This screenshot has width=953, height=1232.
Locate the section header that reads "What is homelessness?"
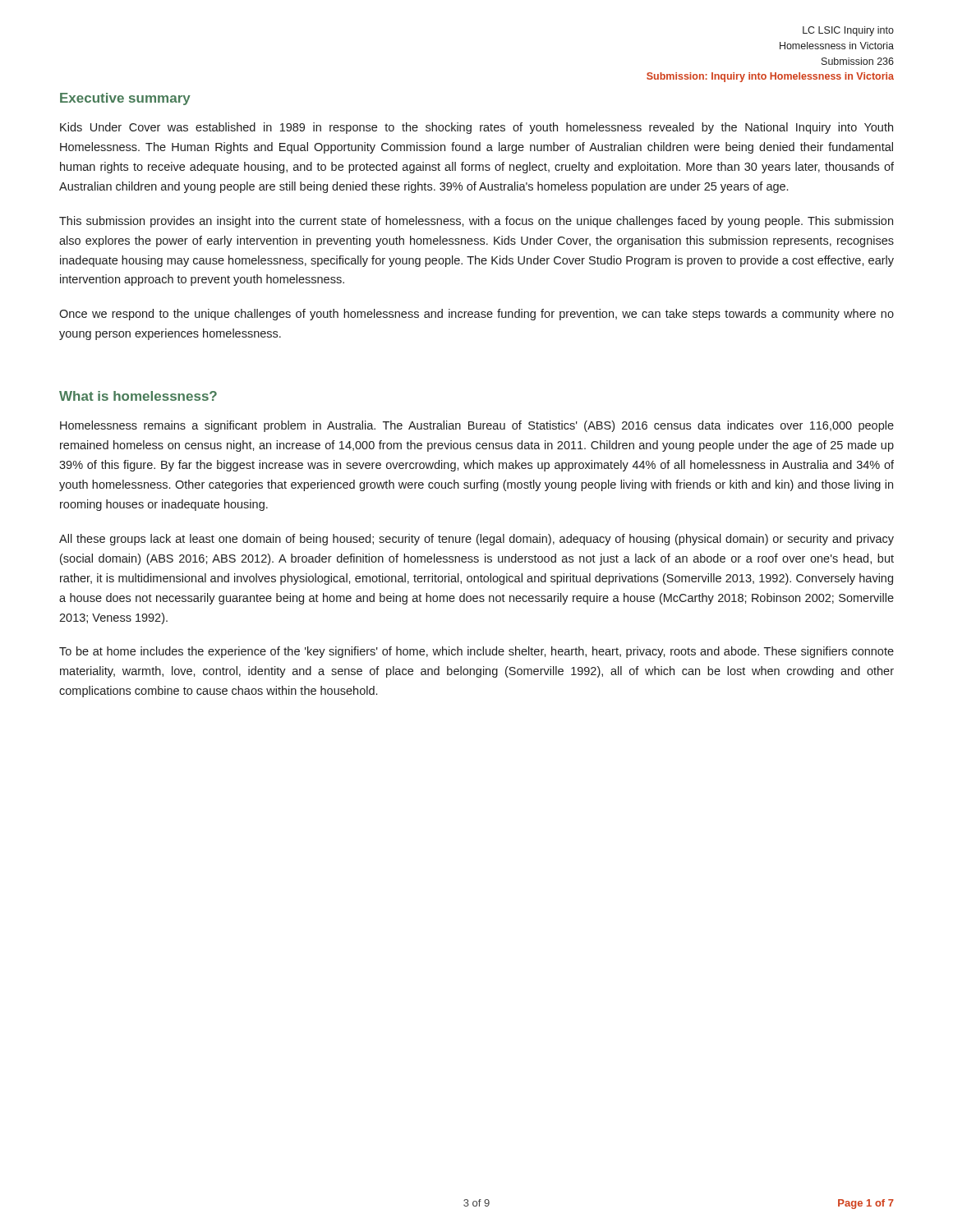click(138, 396)
